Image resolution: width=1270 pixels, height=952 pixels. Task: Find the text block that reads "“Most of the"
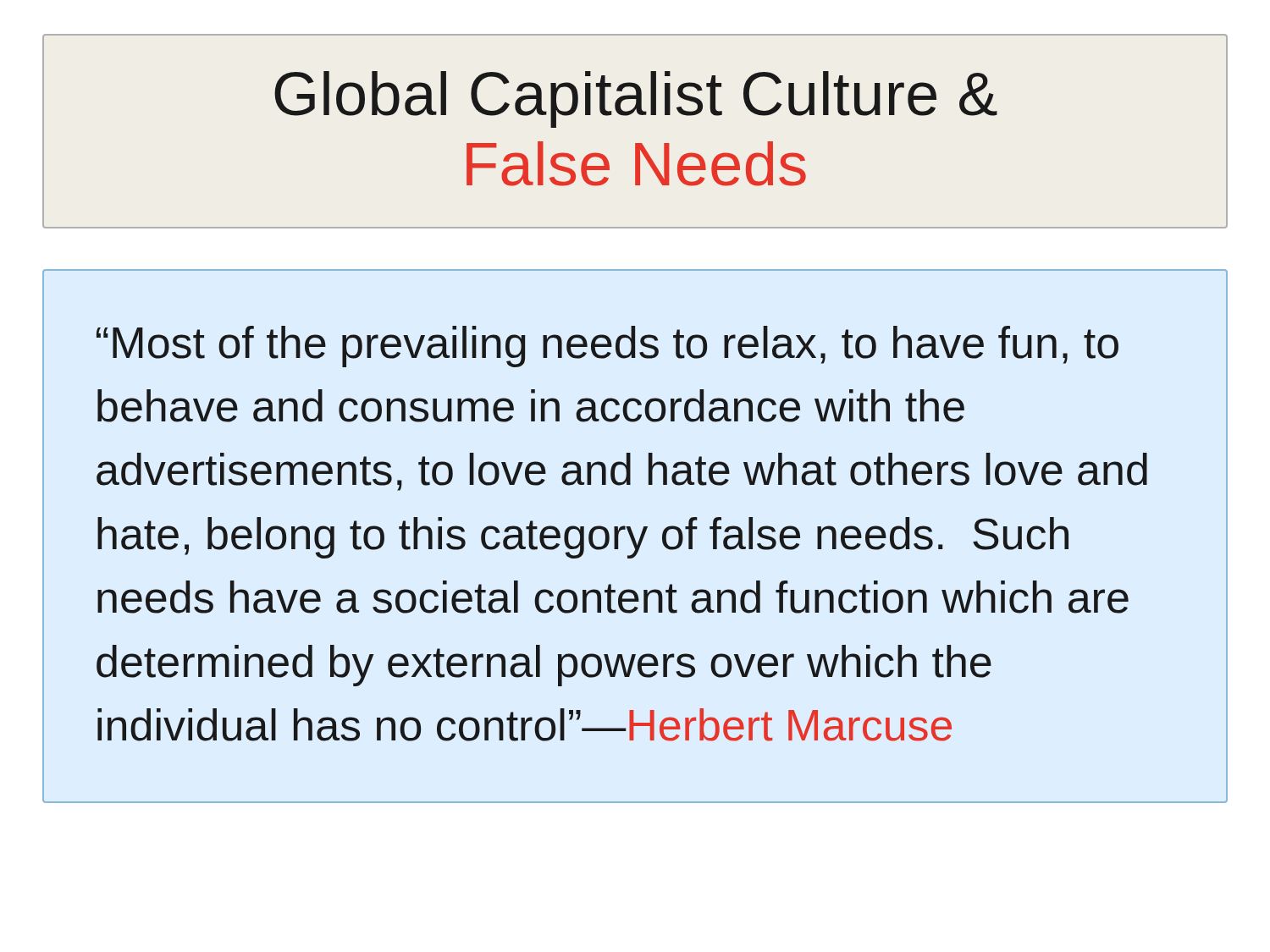tap(622, 534)
